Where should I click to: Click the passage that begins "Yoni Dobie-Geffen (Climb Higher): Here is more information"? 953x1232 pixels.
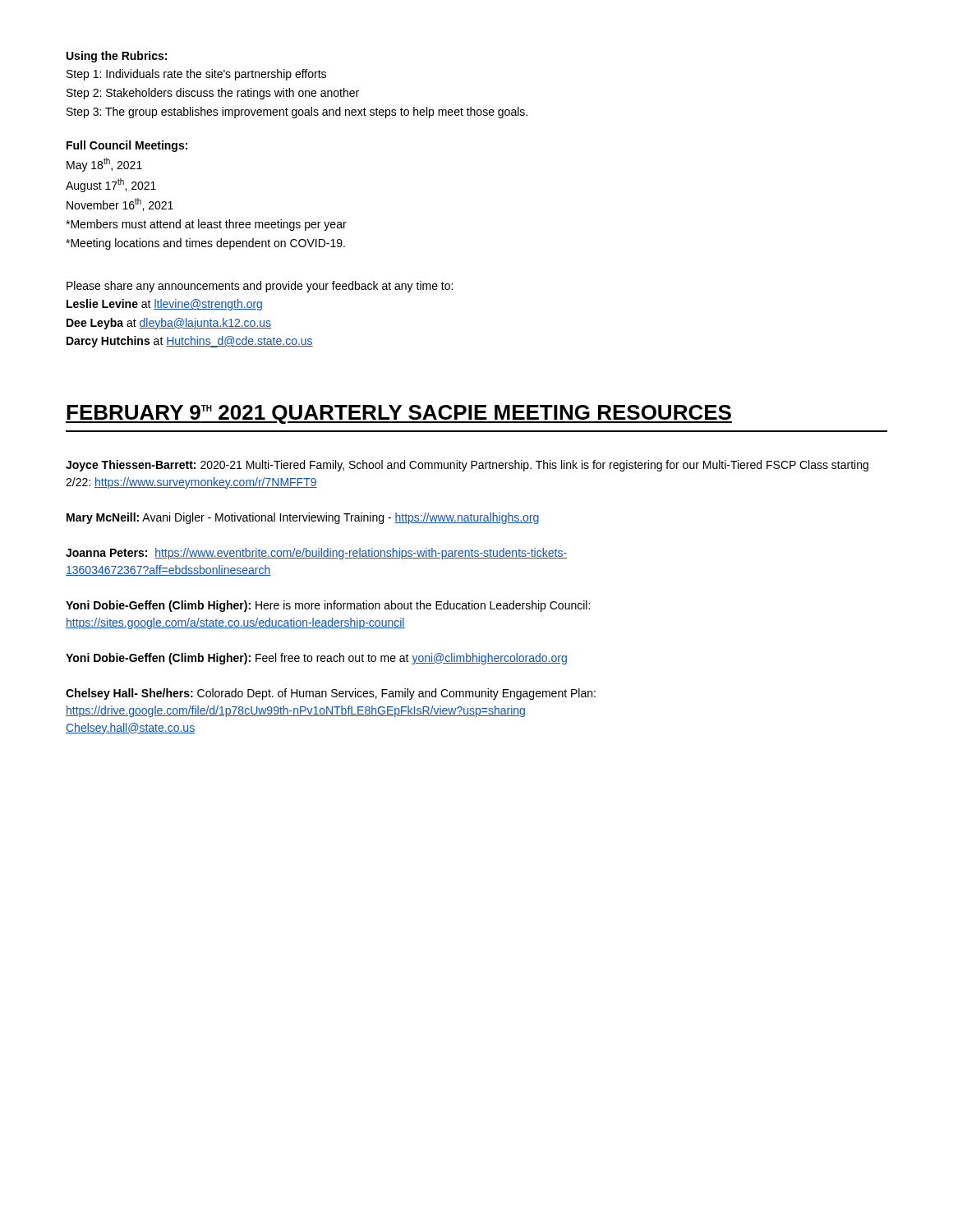328,614
